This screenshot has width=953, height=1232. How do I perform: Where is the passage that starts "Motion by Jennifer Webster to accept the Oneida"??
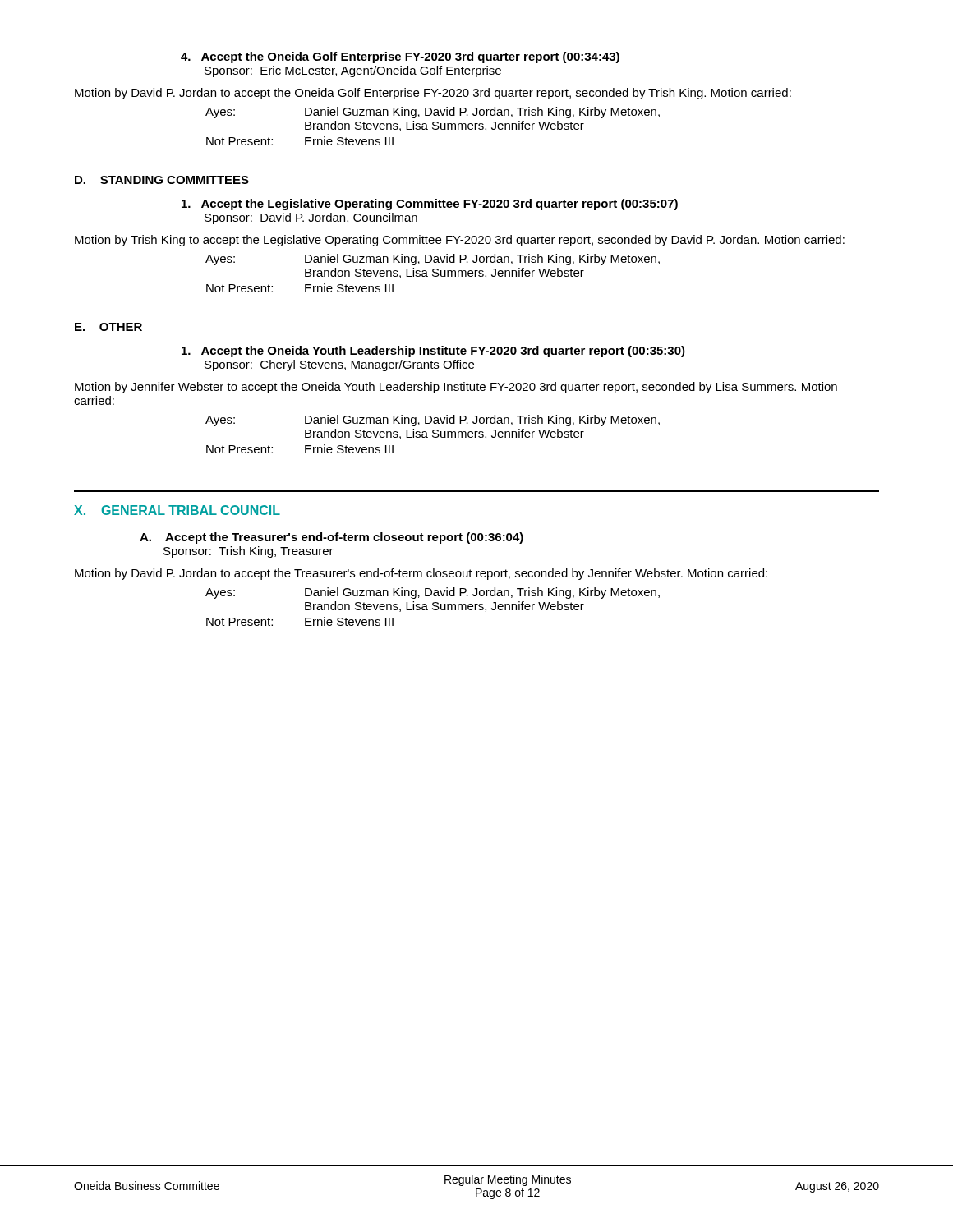(x=476, y=418)
